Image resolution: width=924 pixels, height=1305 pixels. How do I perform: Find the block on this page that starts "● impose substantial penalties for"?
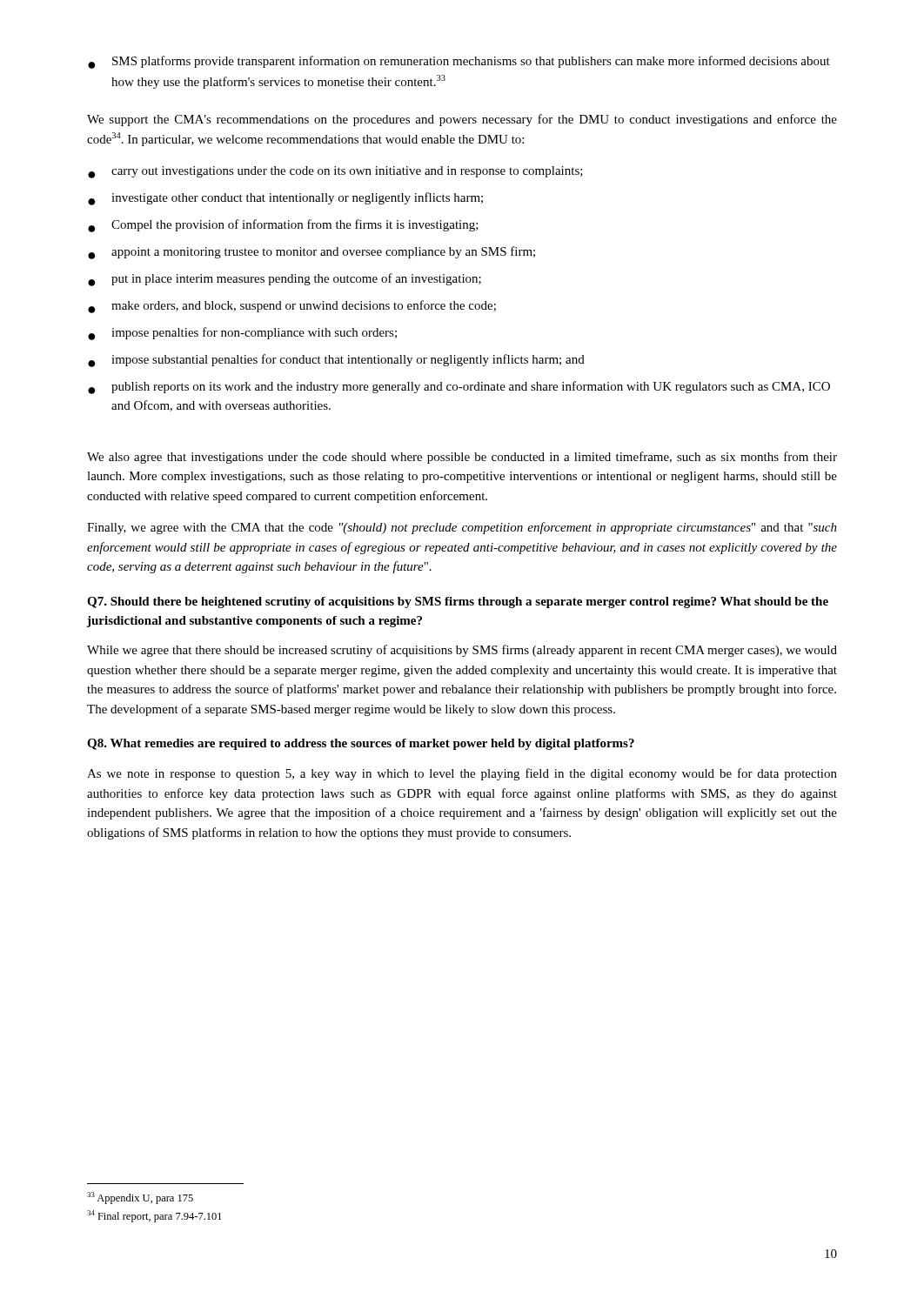click(x=462, y=363)
